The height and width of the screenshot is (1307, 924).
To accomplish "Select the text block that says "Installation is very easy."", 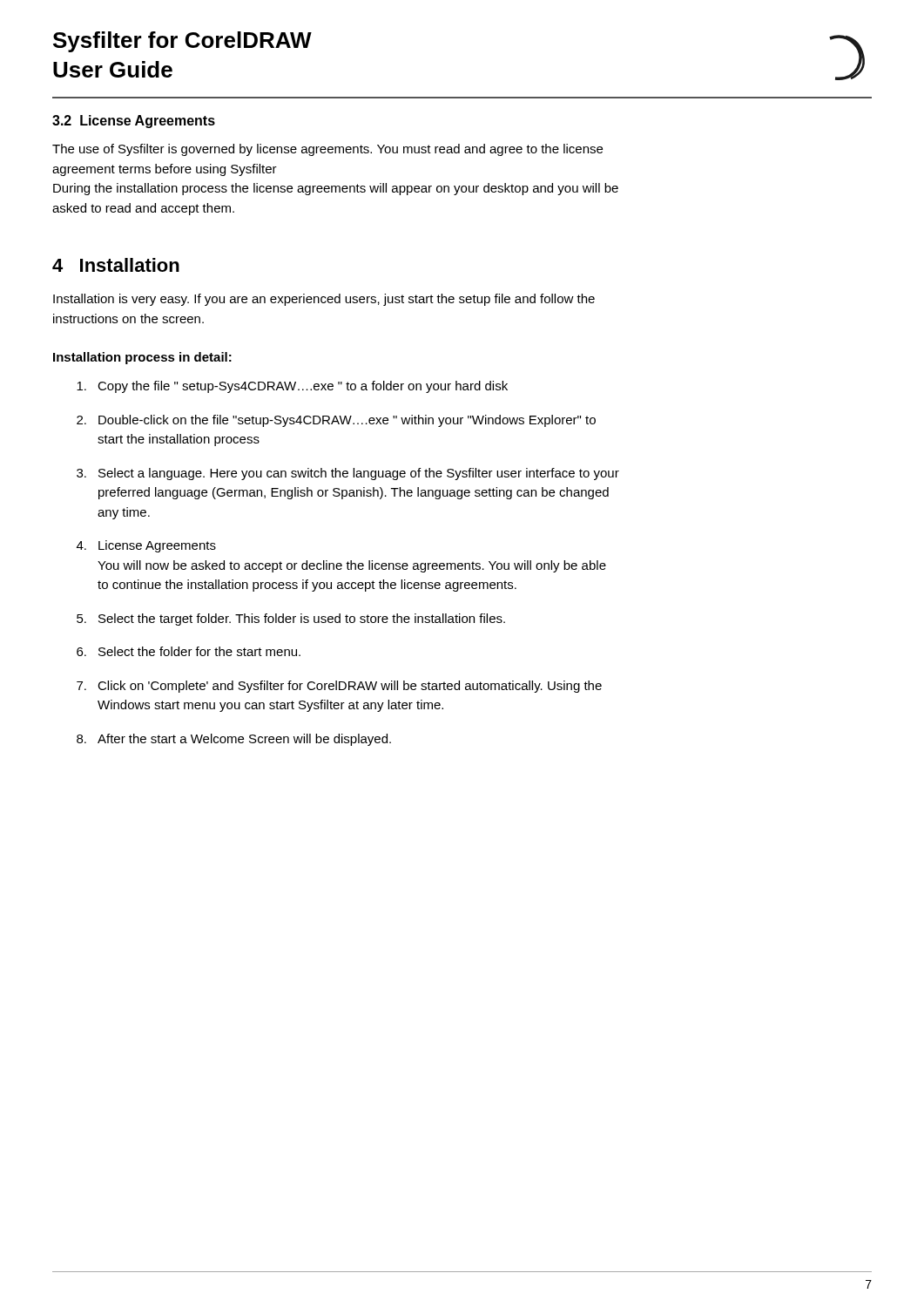I will coord(324,308).
